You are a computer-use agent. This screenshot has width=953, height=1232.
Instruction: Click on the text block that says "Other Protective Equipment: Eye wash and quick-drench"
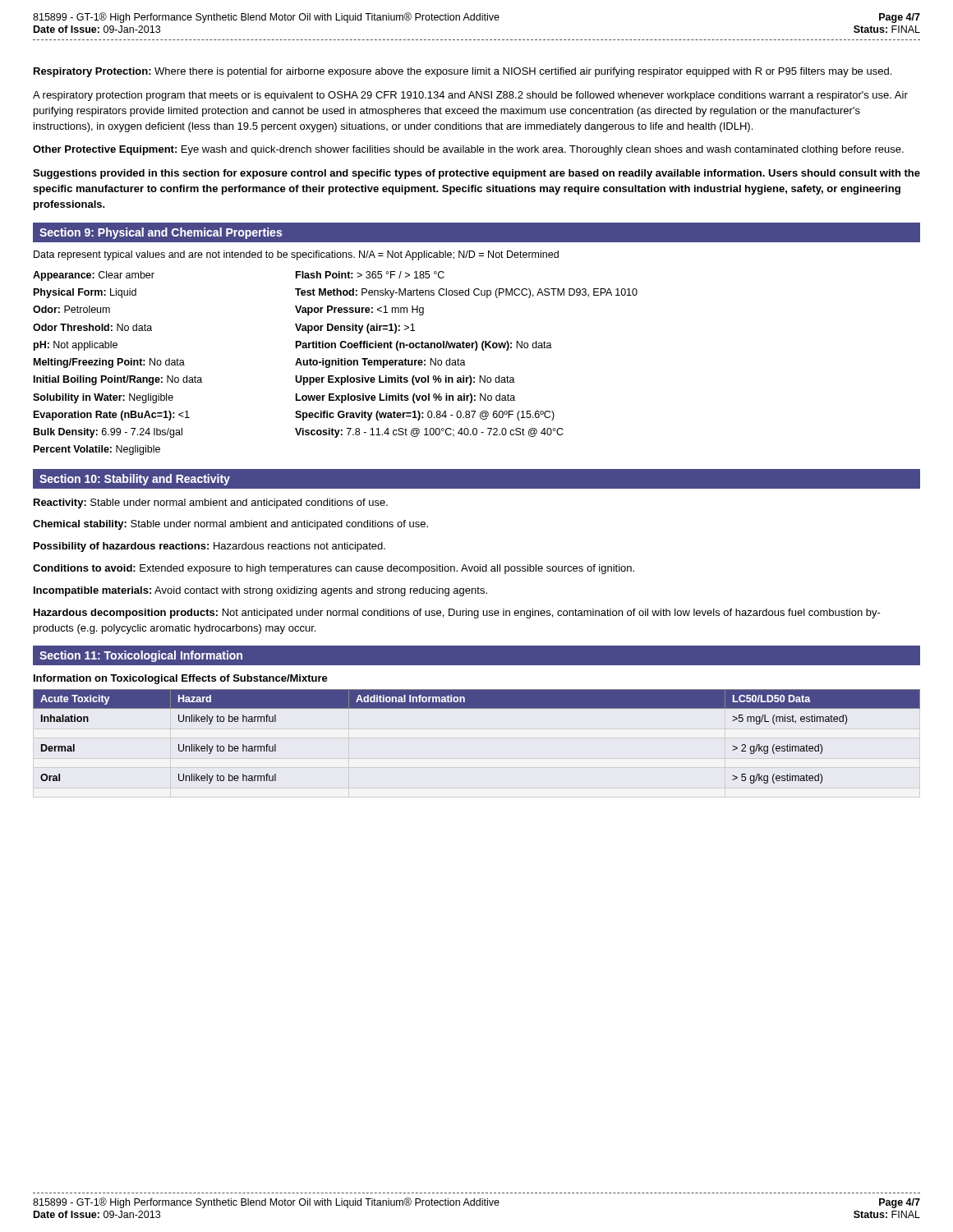tap(468, 149)
